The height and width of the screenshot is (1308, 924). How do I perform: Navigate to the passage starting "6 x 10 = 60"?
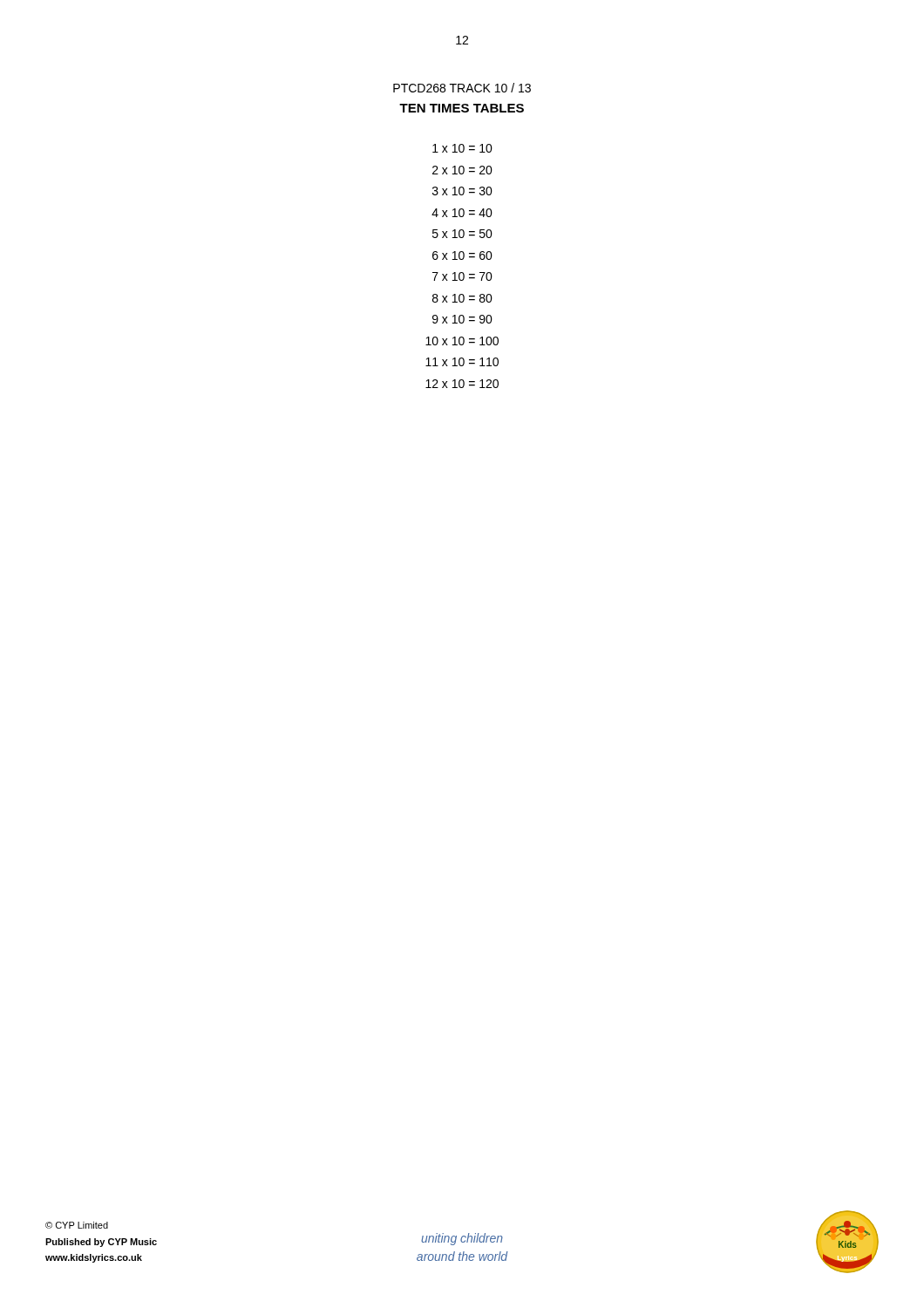pos(462,255)
